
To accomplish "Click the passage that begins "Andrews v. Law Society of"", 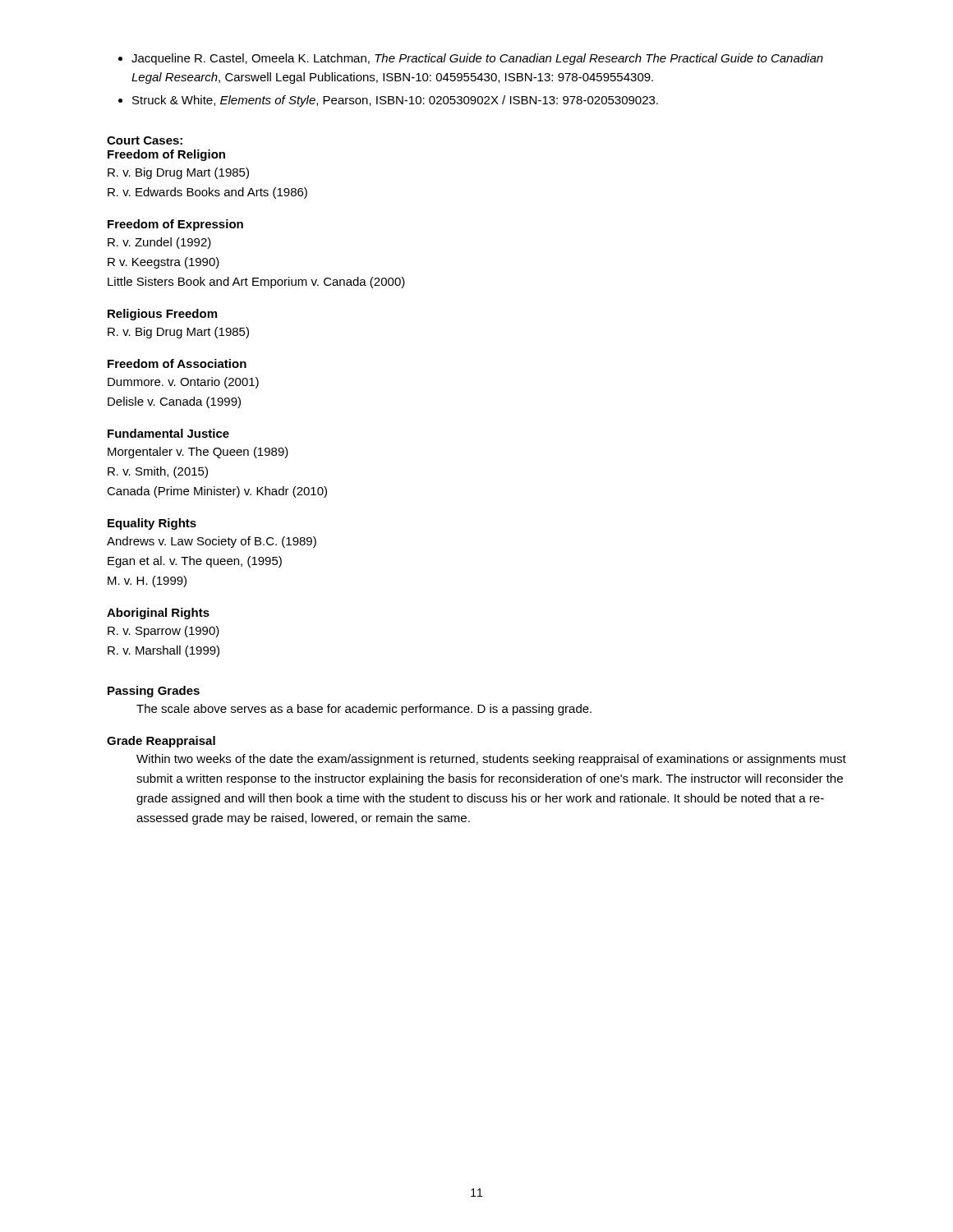I will pyautogui.click(x=212, y=560).
